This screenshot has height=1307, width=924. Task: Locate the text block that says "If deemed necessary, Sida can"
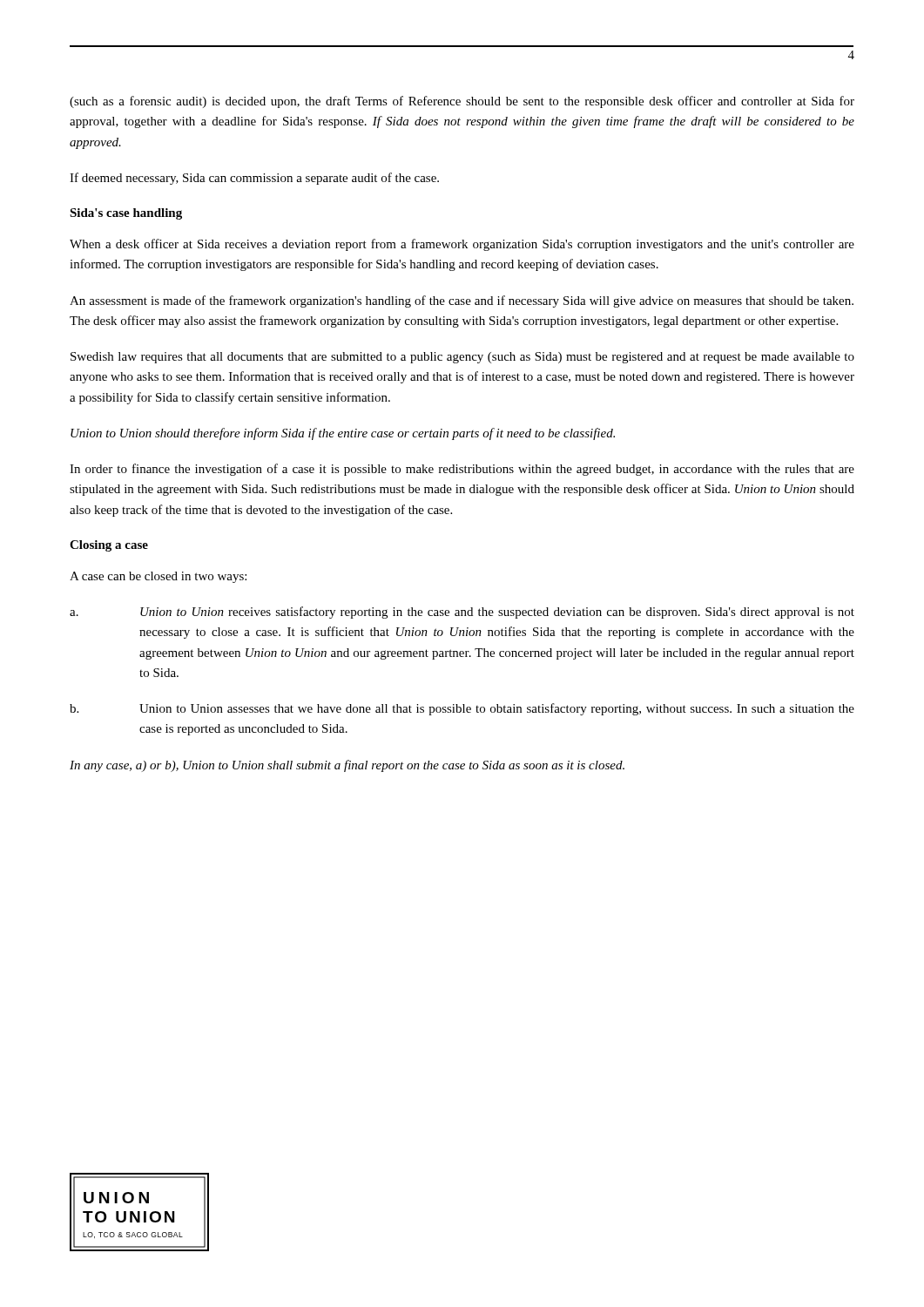tap(255, 178)
